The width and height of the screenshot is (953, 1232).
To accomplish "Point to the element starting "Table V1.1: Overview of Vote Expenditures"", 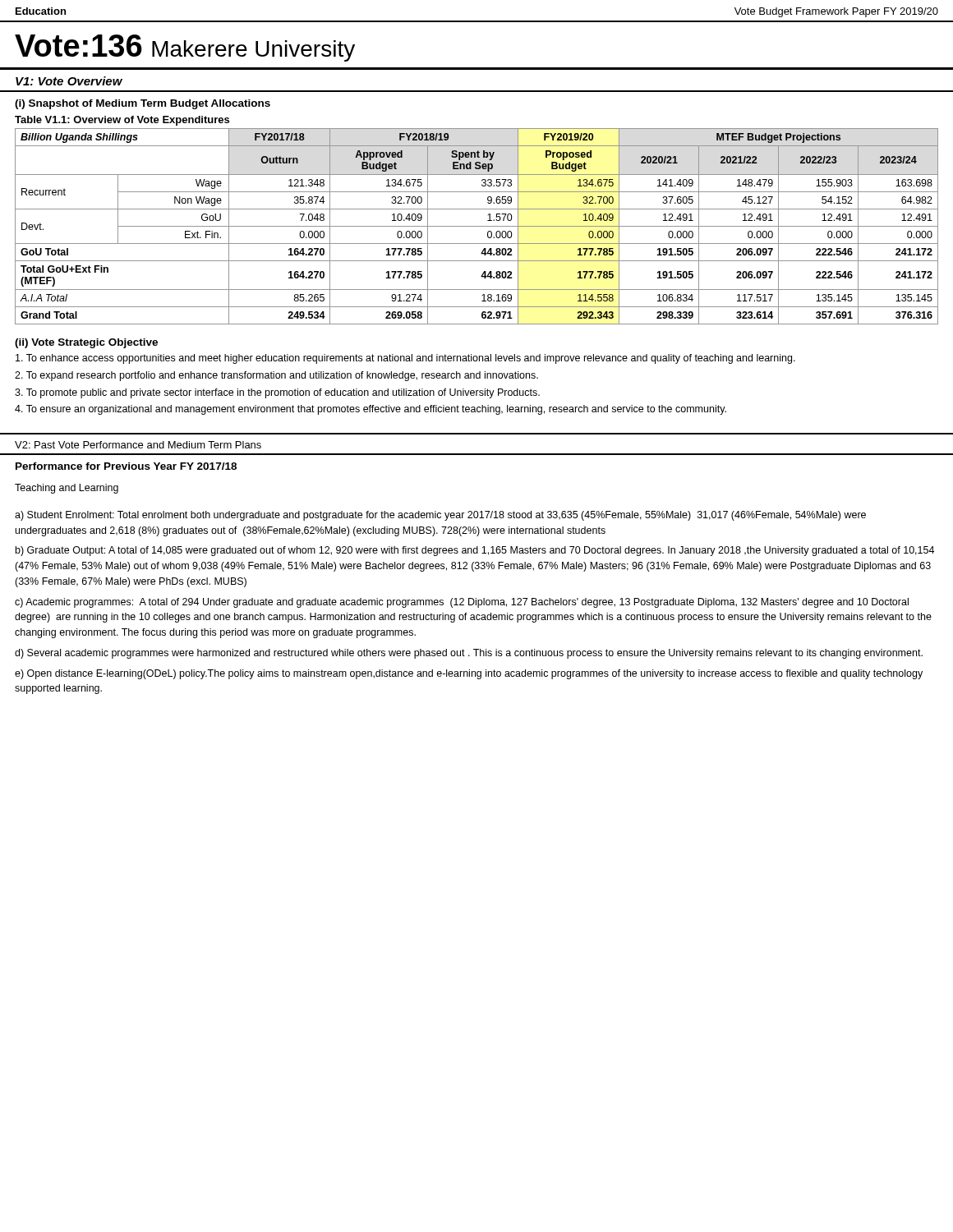I will (122, 120).
